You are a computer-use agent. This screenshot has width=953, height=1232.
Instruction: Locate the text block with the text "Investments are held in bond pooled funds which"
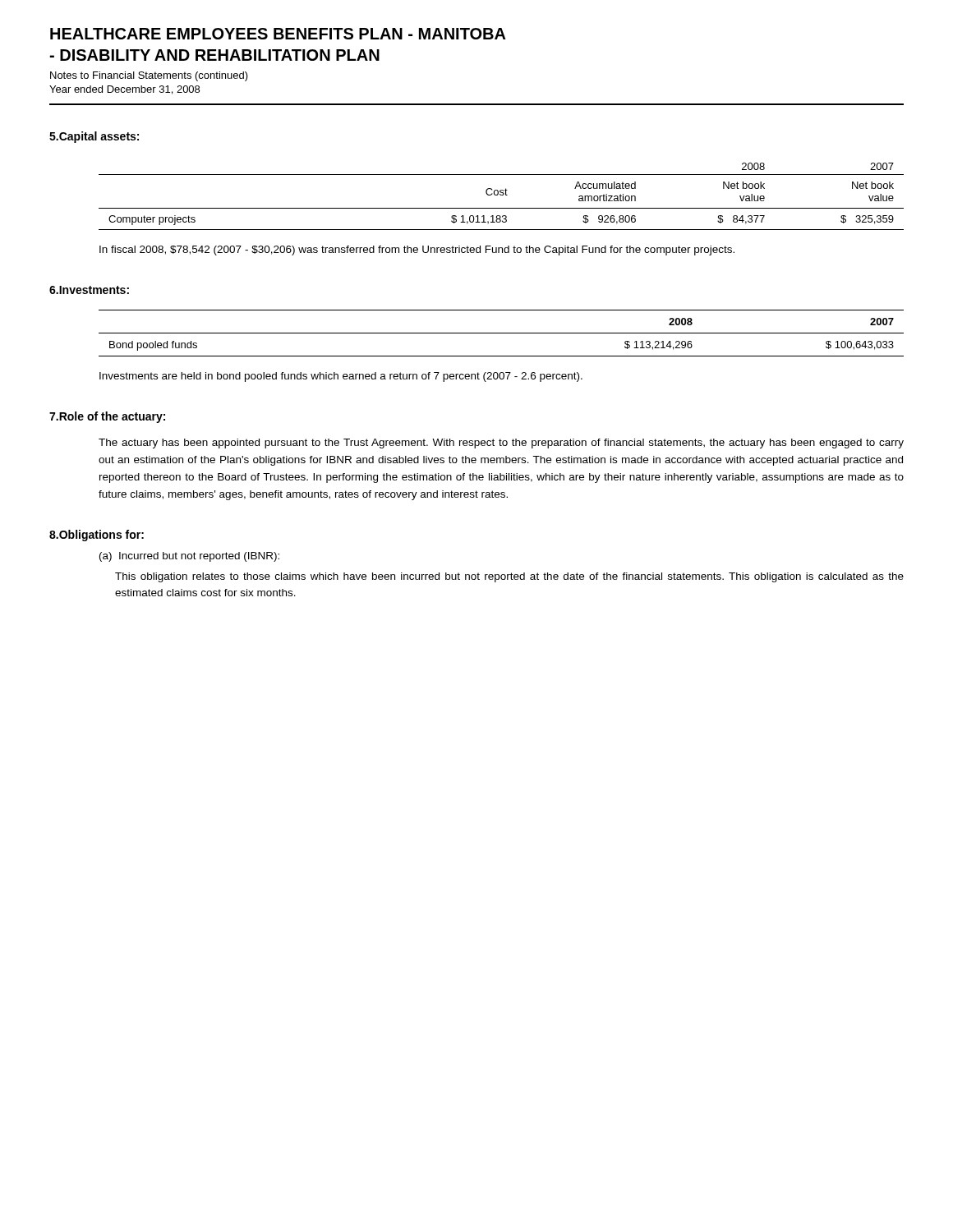341,376
